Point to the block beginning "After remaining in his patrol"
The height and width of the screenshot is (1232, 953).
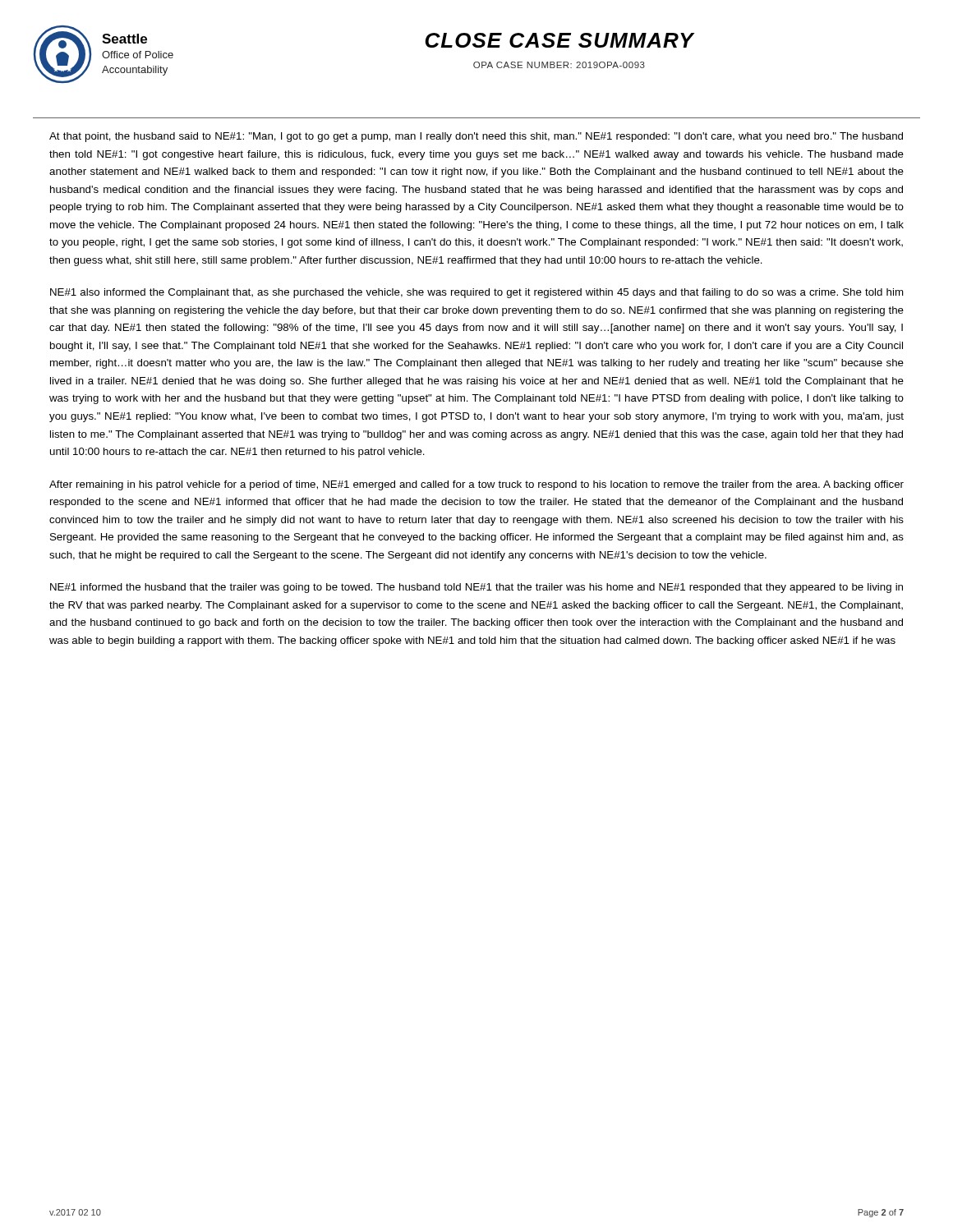tap(476, 519)
